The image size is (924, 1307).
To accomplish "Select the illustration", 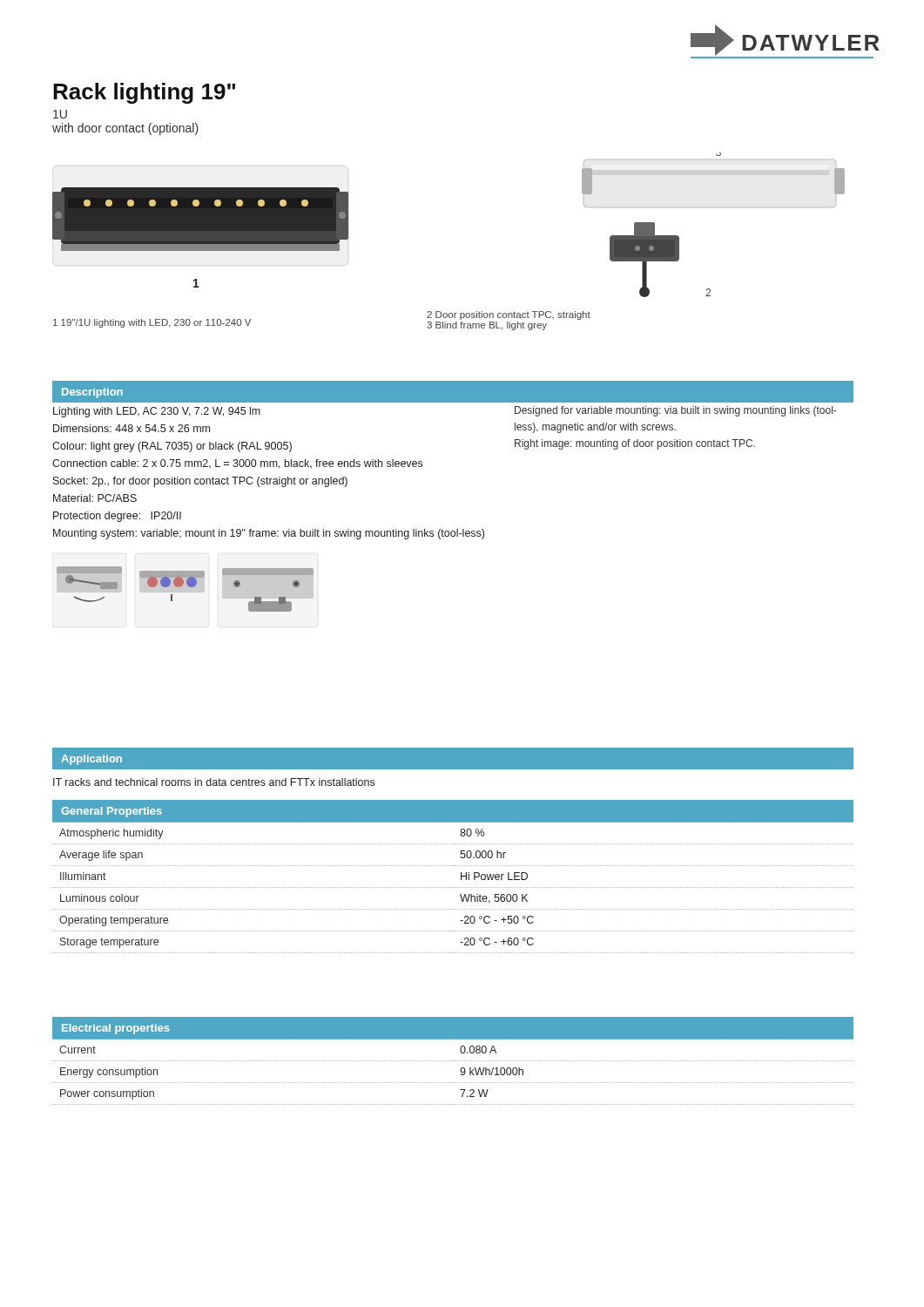I will pyautogui.click(x=187, y=600).
